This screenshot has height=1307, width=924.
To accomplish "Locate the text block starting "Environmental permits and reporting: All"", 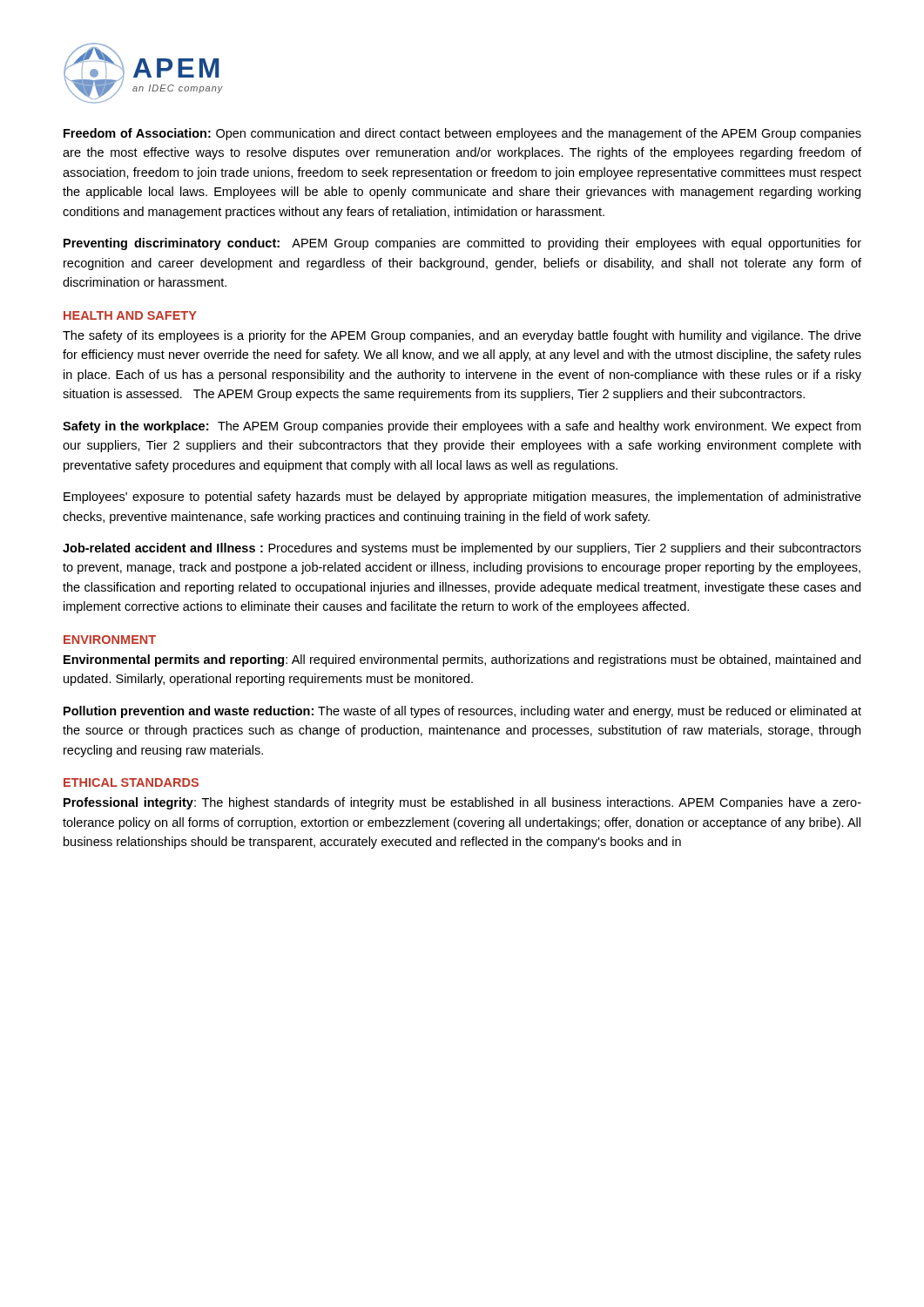I will 462,669.
